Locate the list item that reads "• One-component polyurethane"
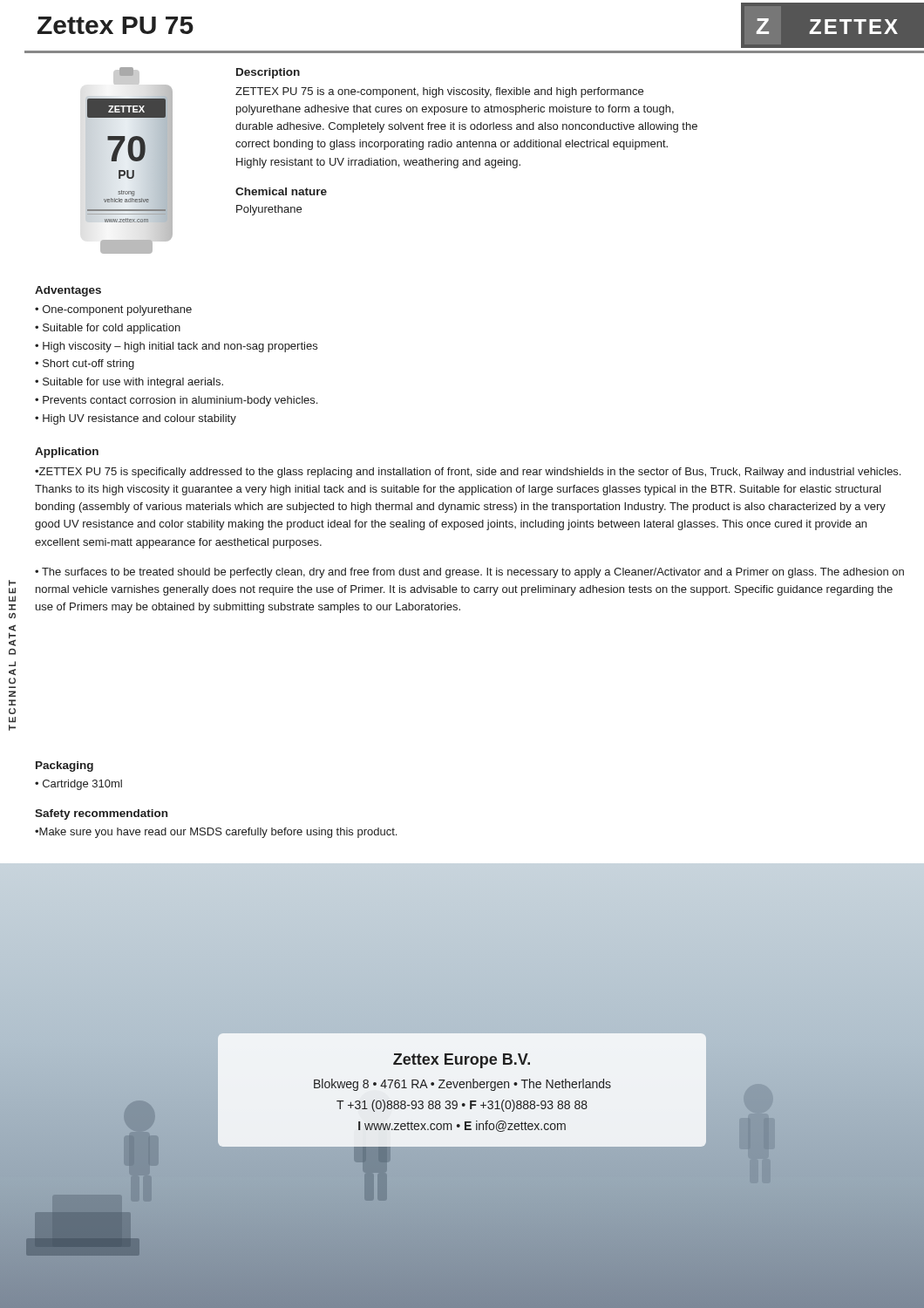Viewport: 924px width, 1308px height. click(x=113, y=309)
